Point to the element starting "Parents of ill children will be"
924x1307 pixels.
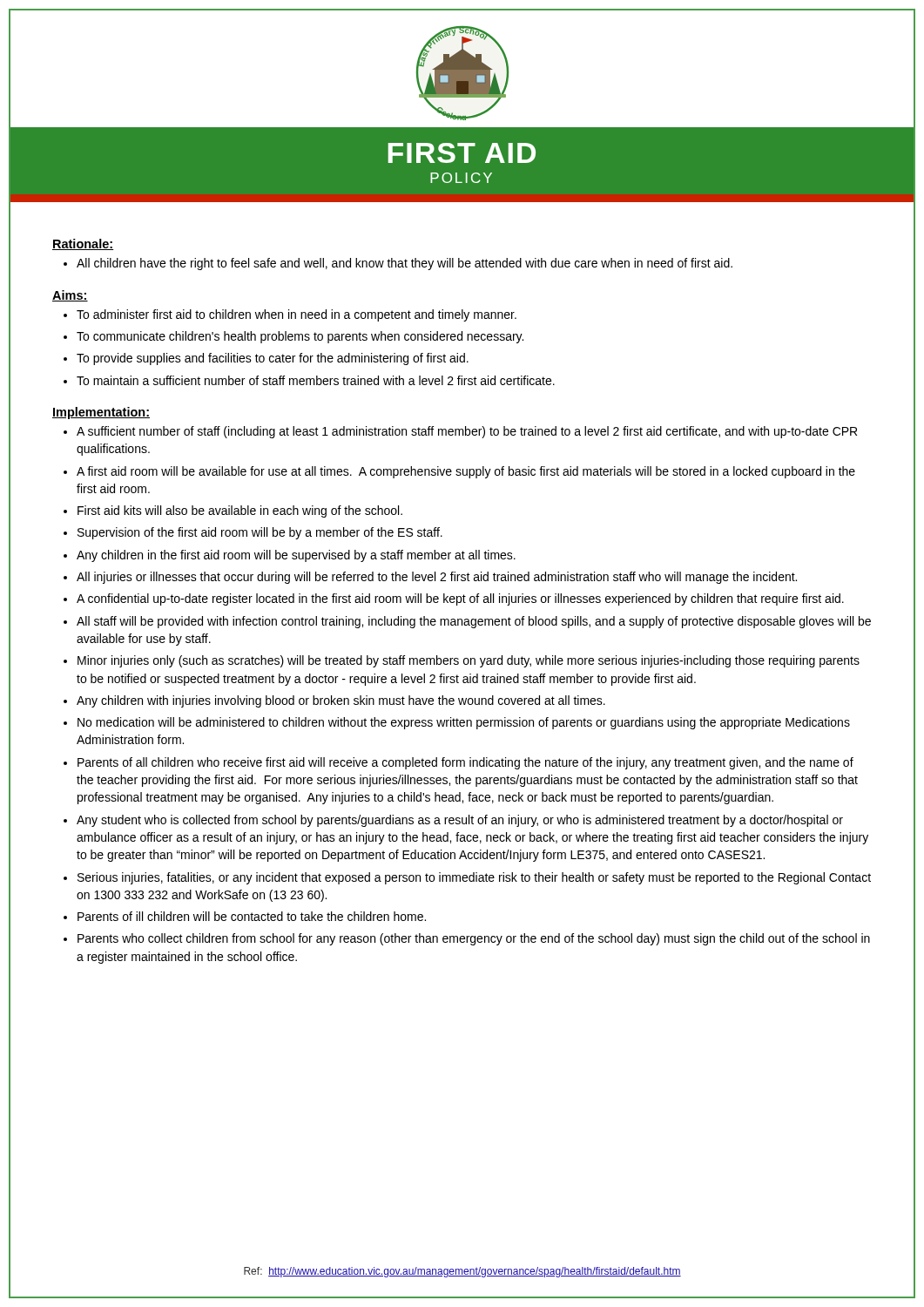point(252,917)
